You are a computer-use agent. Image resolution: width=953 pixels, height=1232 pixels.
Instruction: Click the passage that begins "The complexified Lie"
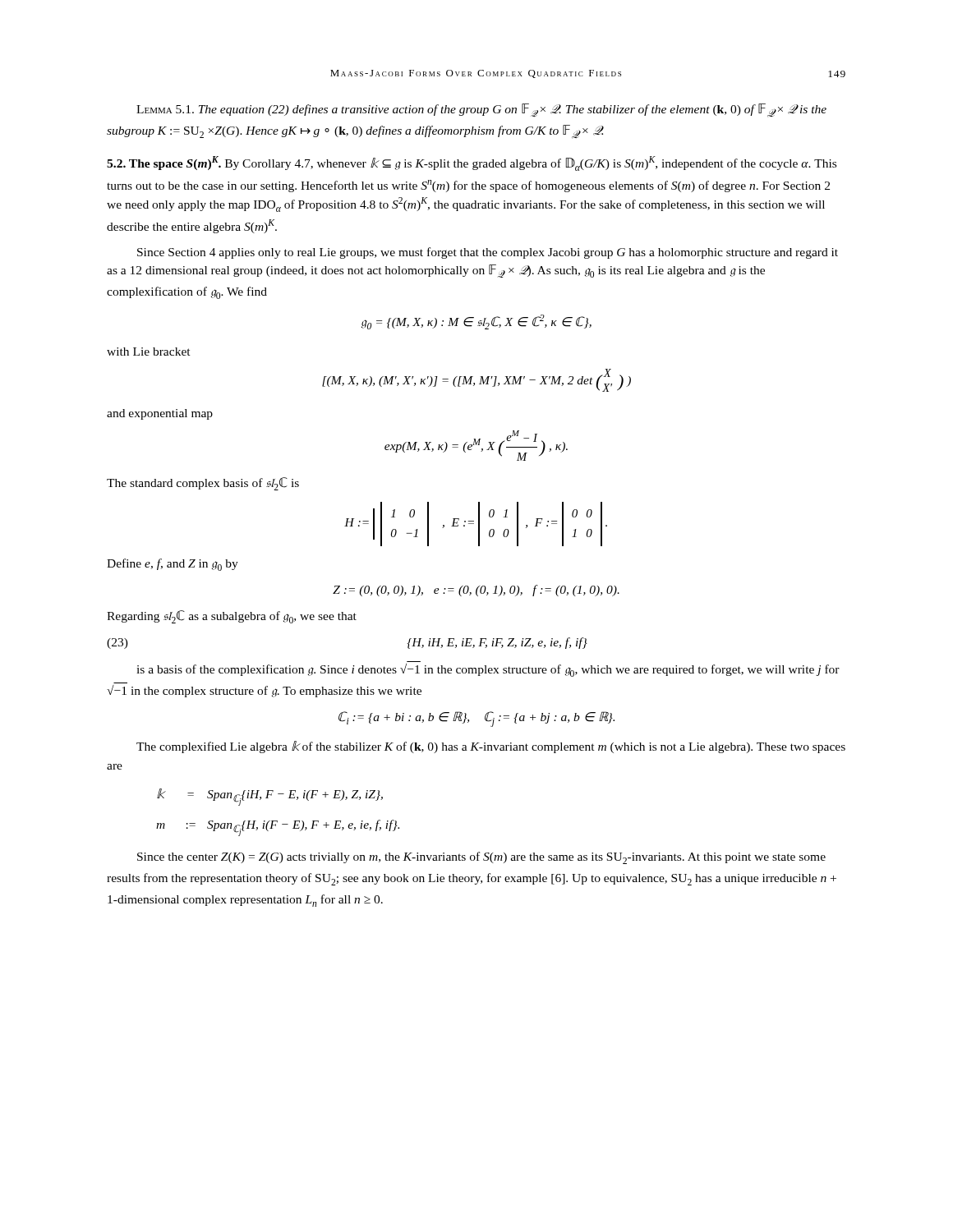click(476, 756)
